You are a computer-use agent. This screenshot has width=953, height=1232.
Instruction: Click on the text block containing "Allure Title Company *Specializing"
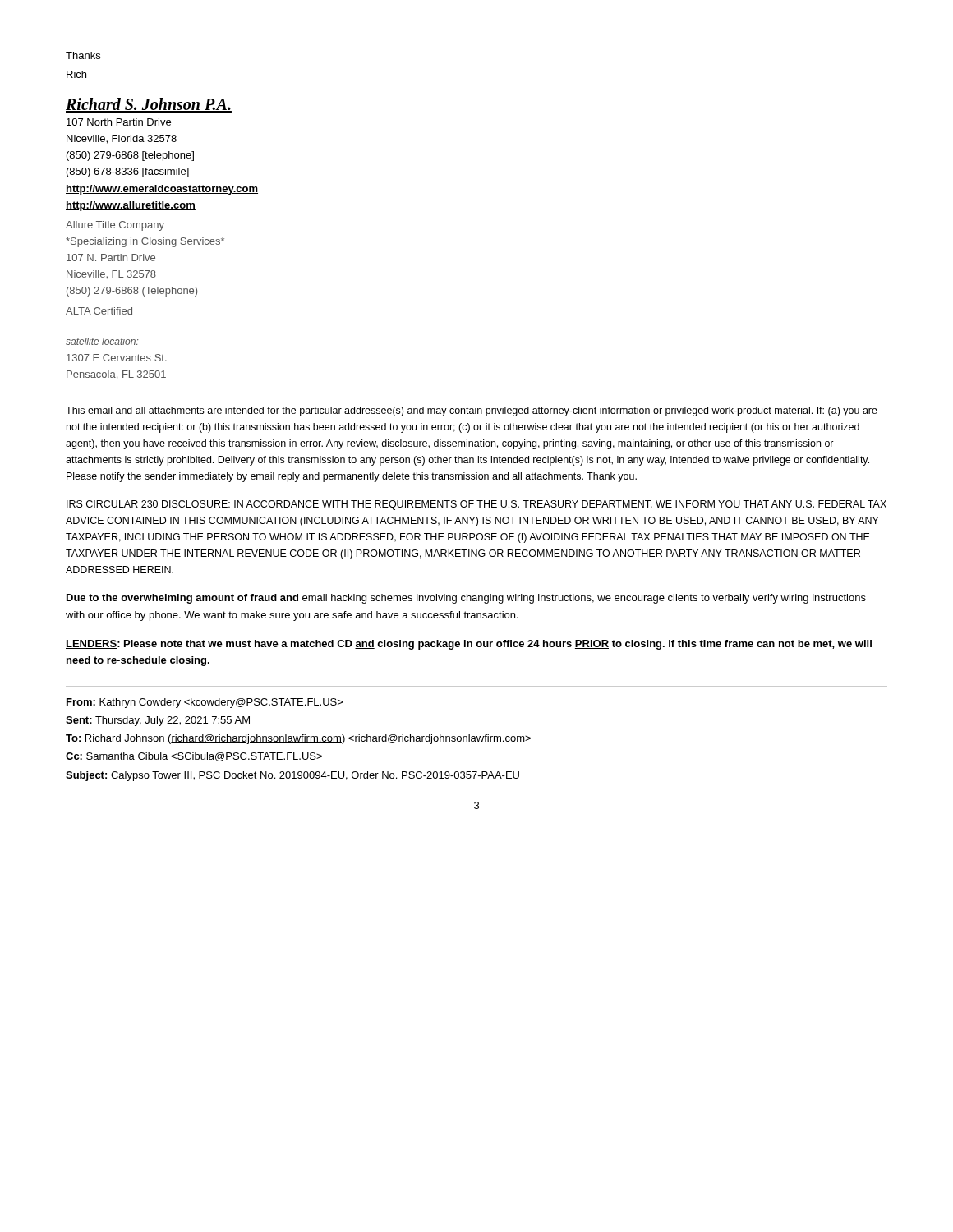click(145, 258)
